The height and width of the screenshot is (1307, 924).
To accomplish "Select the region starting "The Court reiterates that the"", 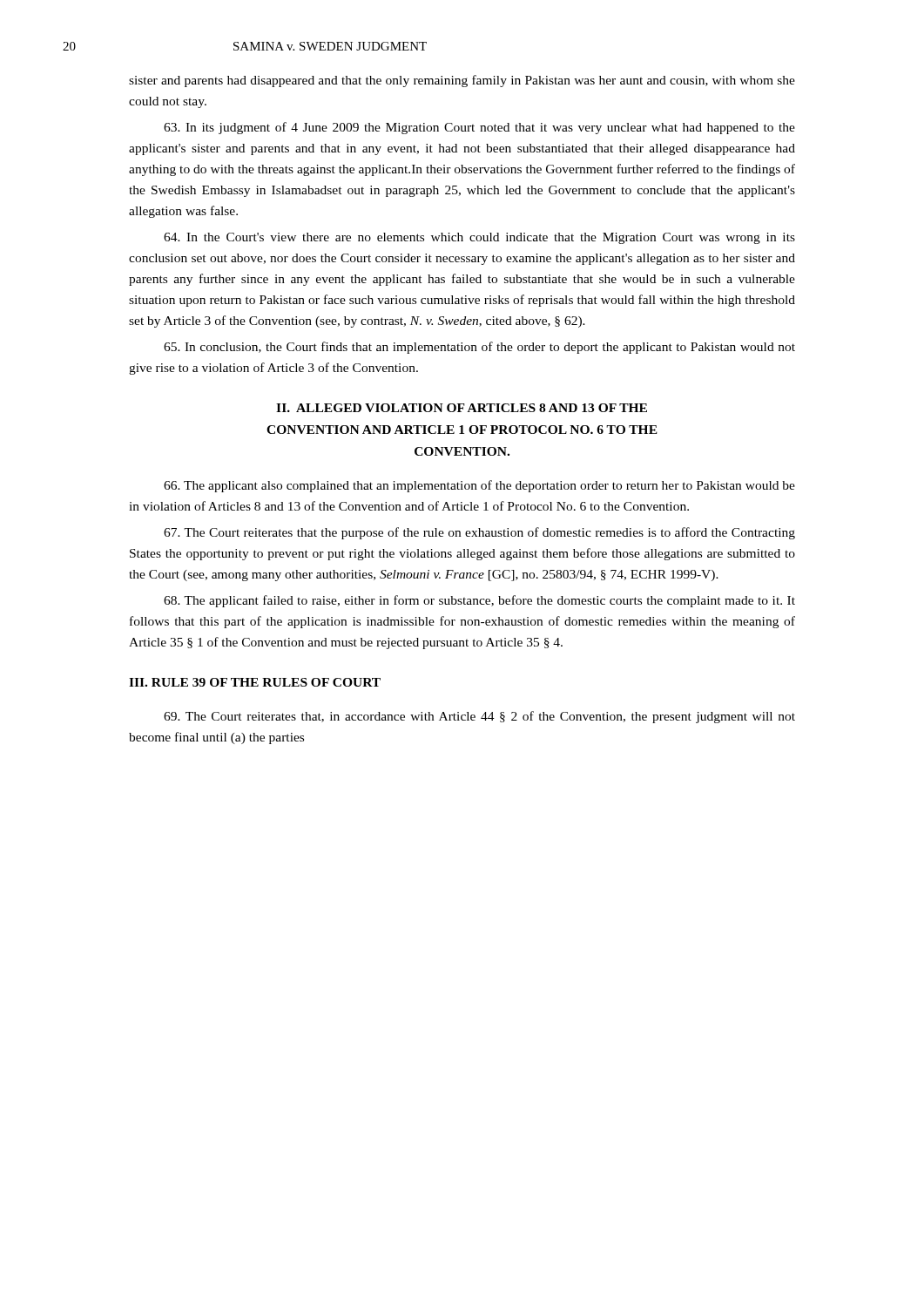I will pyautogui.click(x=462, y=553).
